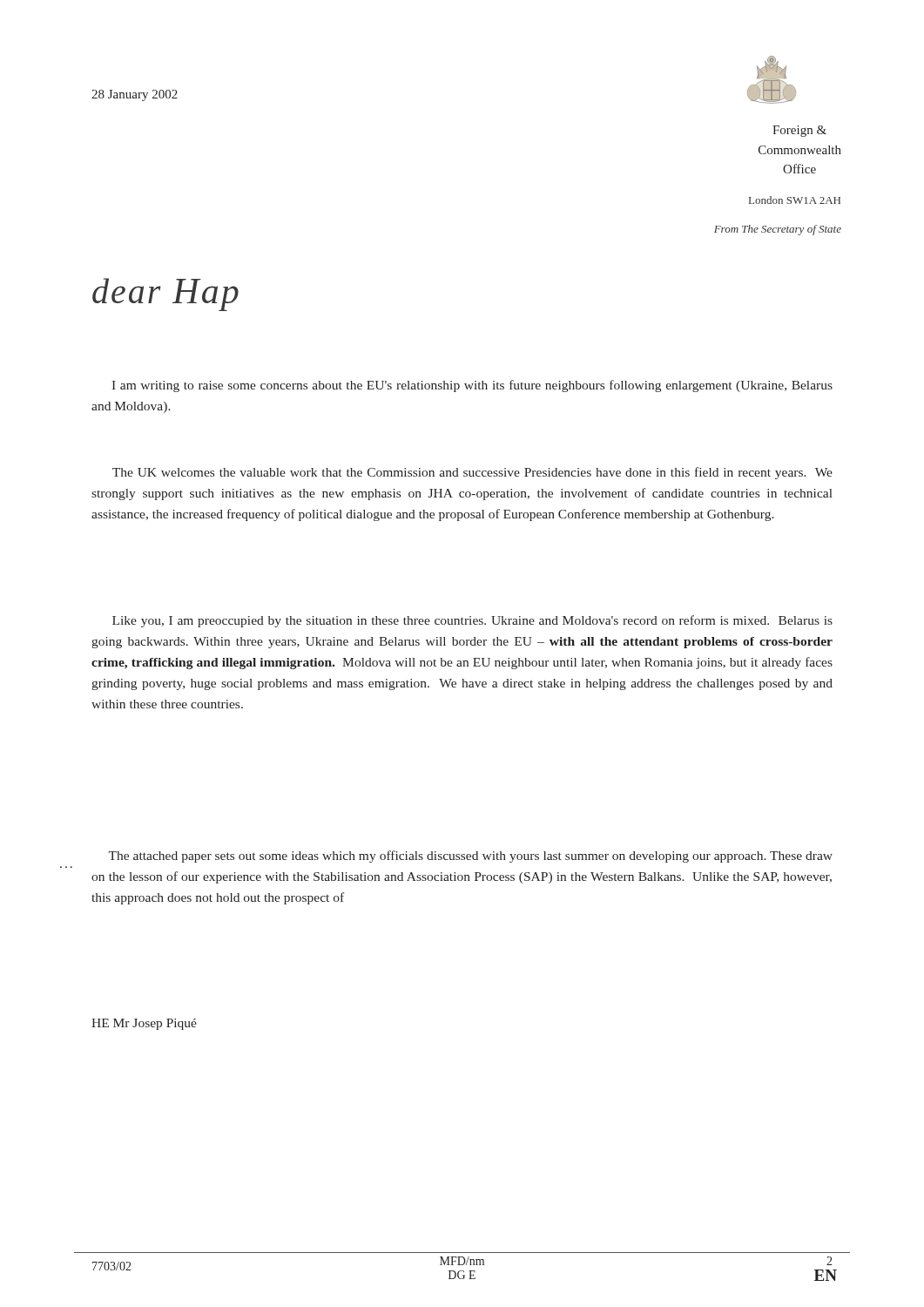Viewport: 924px width, 1307px height.
Task: Locate the text that says "dear Hap"
Action: [166, 291]
